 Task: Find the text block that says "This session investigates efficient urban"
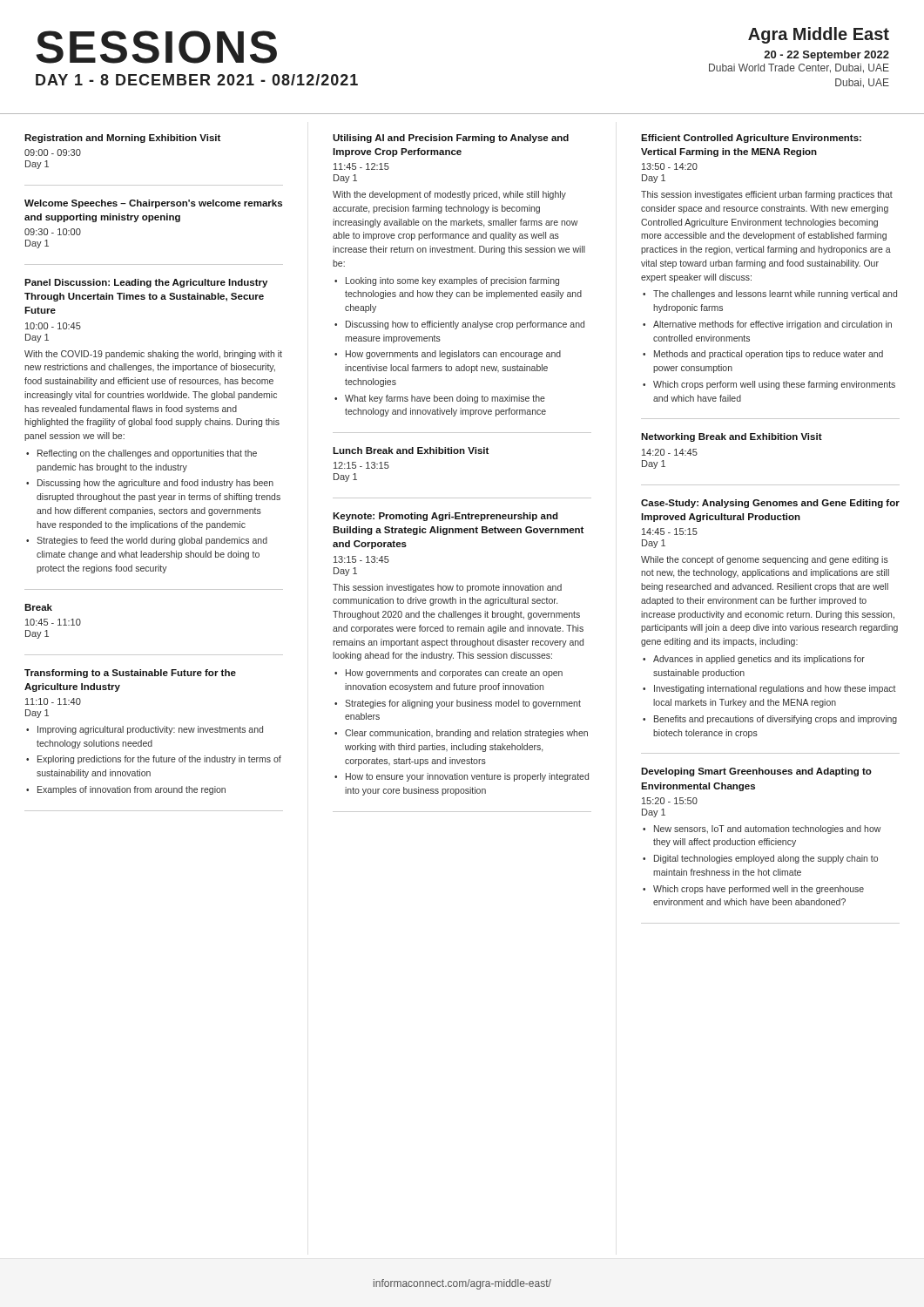(x=767, y=236)
